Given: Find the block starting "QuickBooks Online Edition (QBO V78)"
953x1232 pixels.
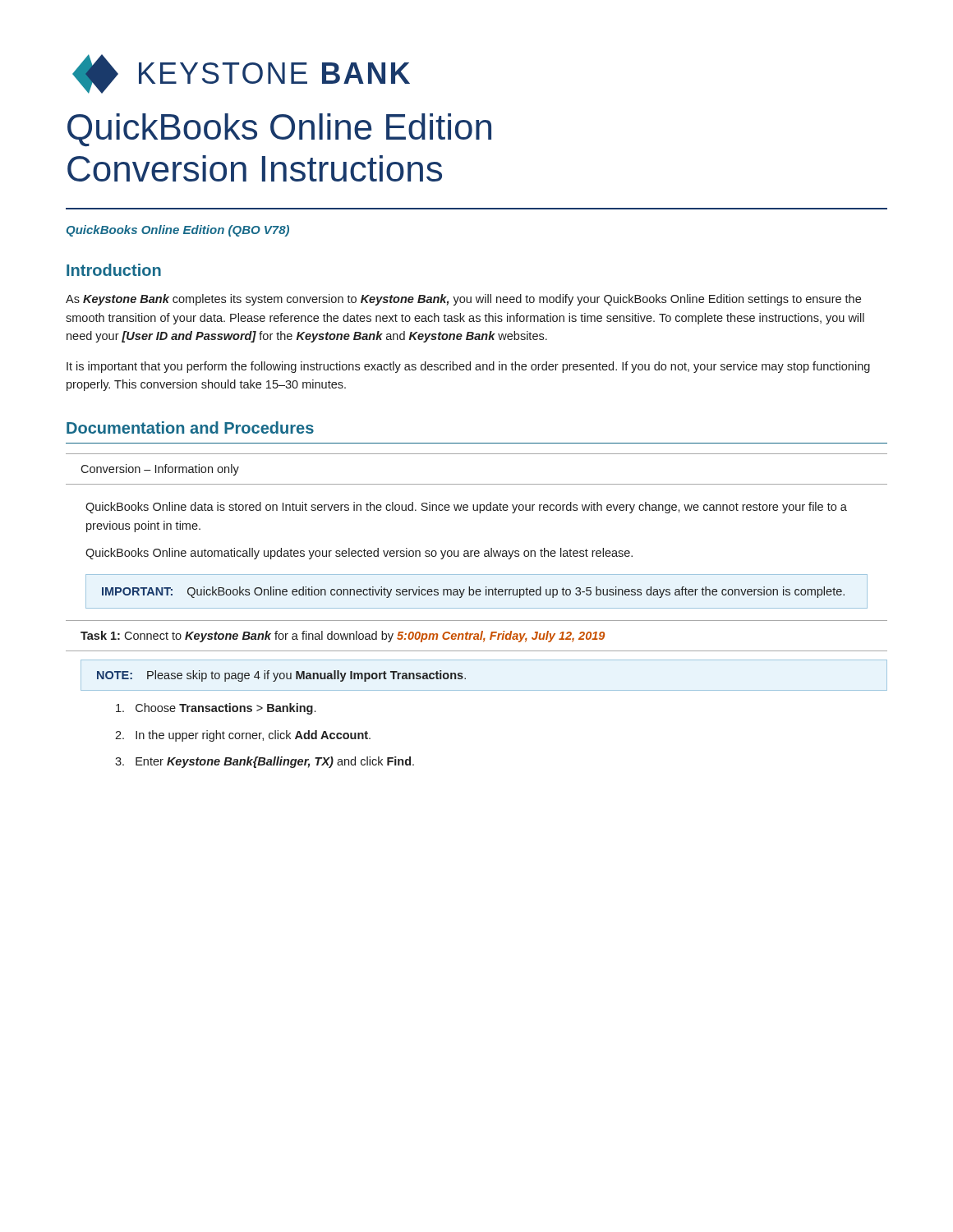Looking at the screenshot, I should [x=178, y=230].
